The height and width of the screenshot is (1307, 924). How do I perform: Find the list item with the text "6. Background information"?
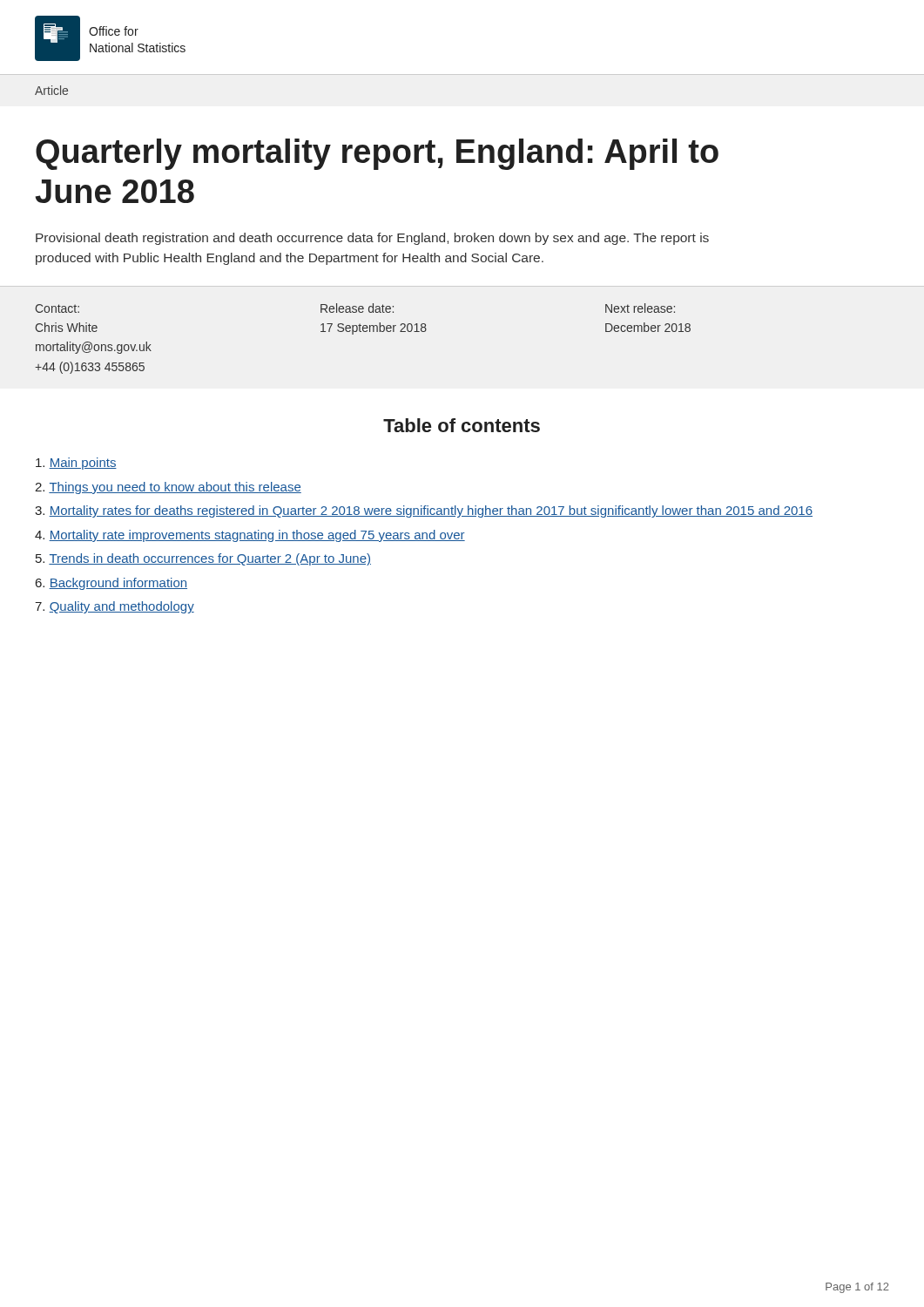[111, 582]
